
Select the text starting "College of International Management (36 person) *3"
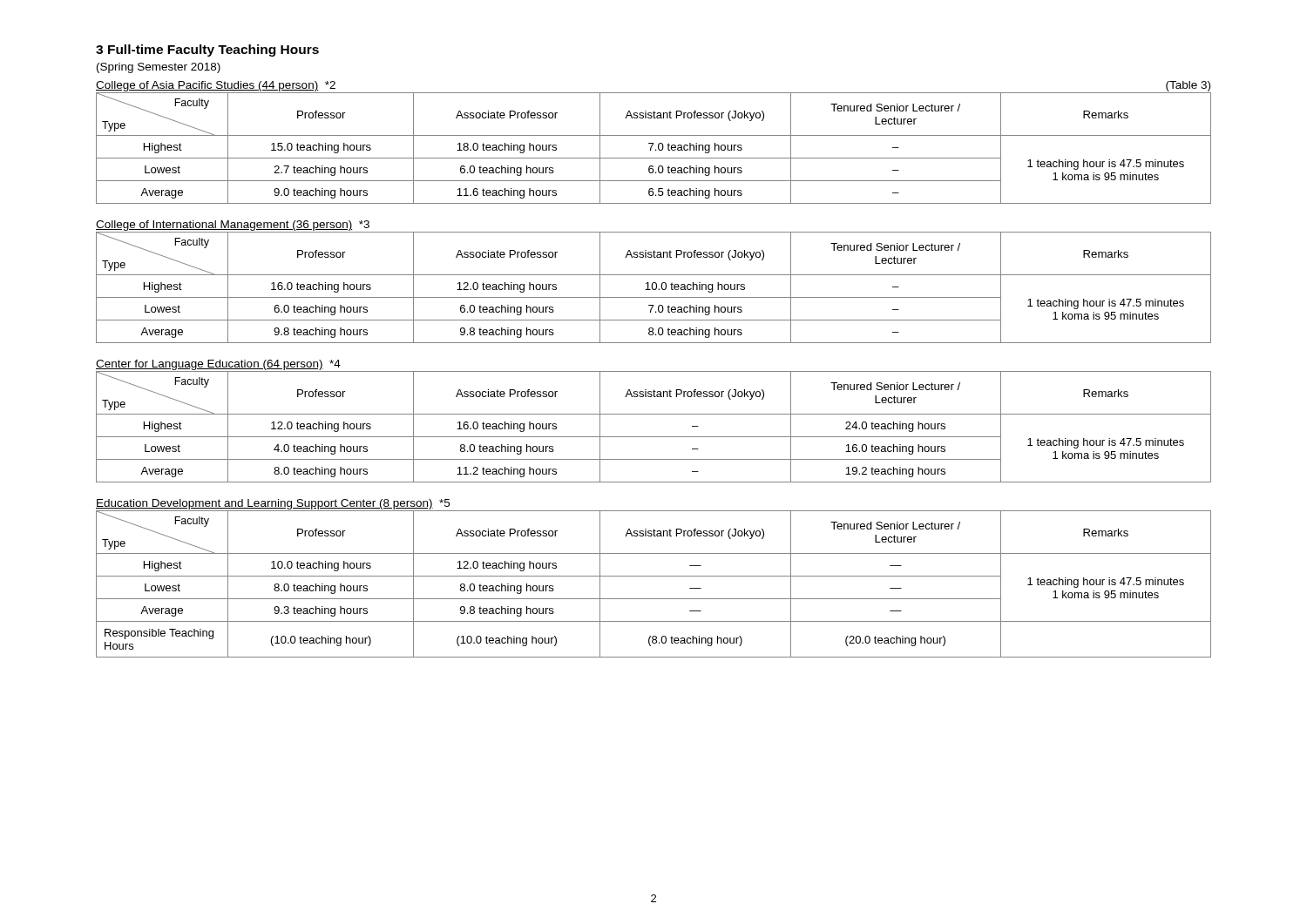click(233, 224)
